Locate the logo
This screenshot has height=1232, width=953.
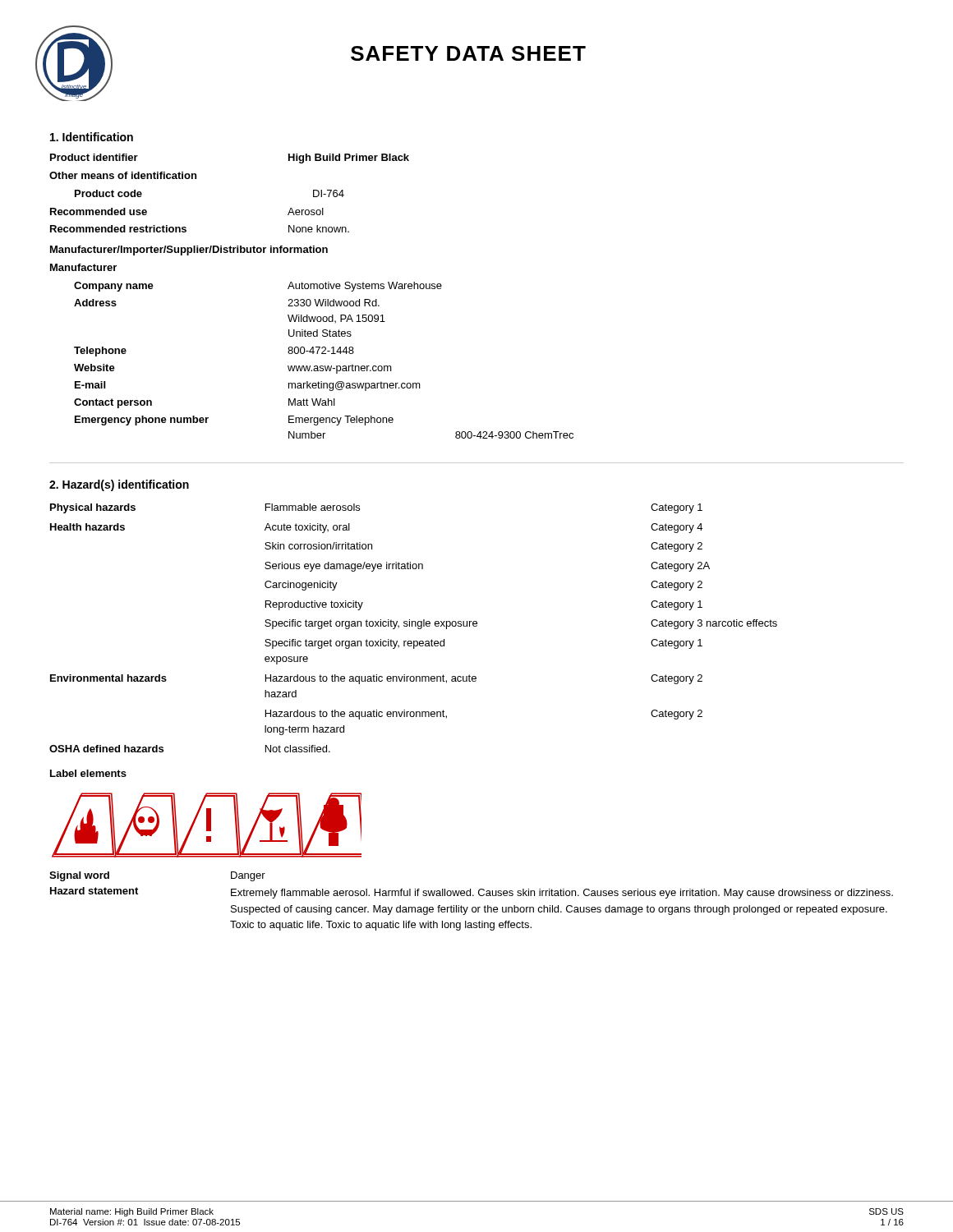point(74,62)
